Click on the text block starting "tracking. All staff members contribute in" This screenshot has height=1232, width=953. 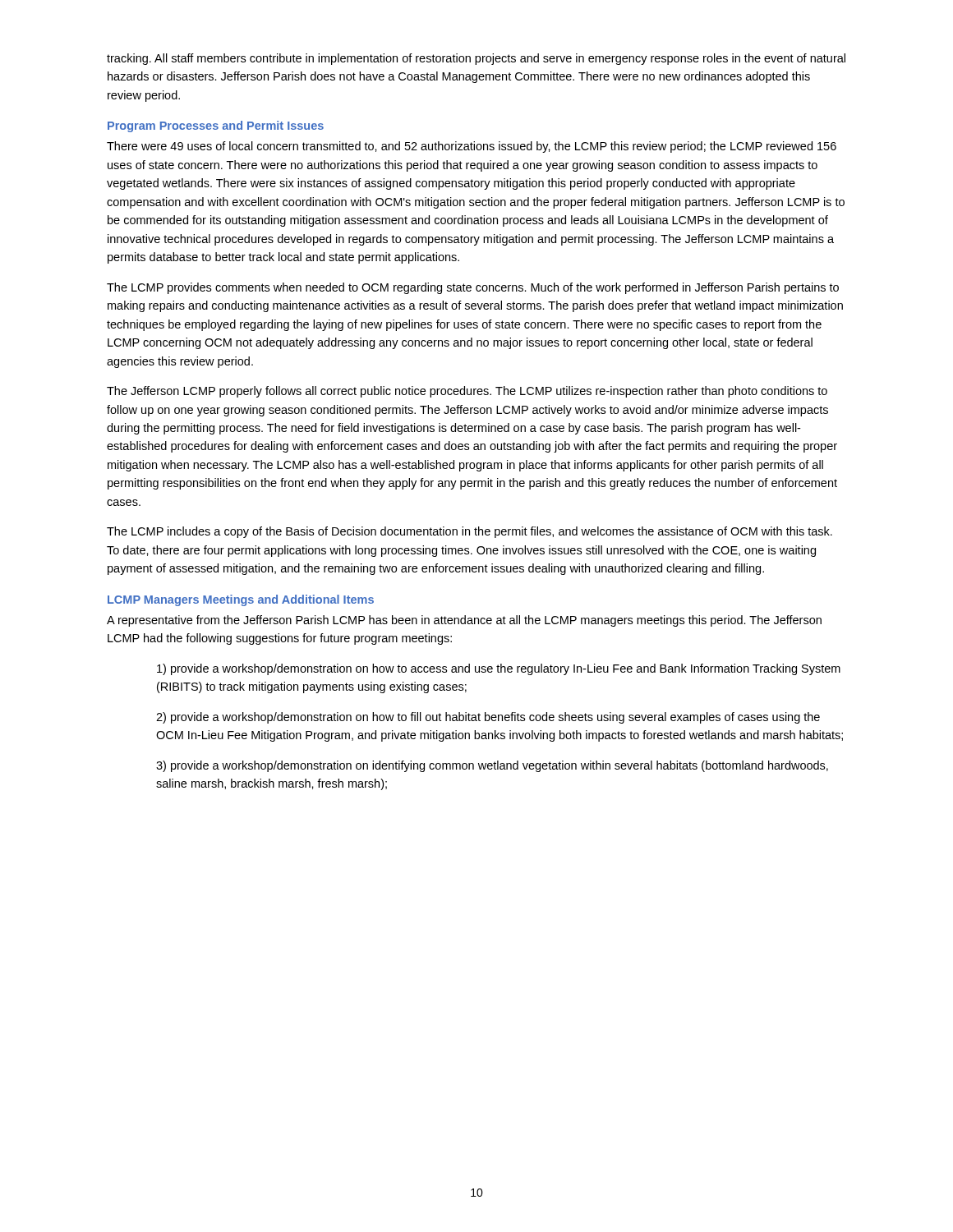tap(476, 77)
